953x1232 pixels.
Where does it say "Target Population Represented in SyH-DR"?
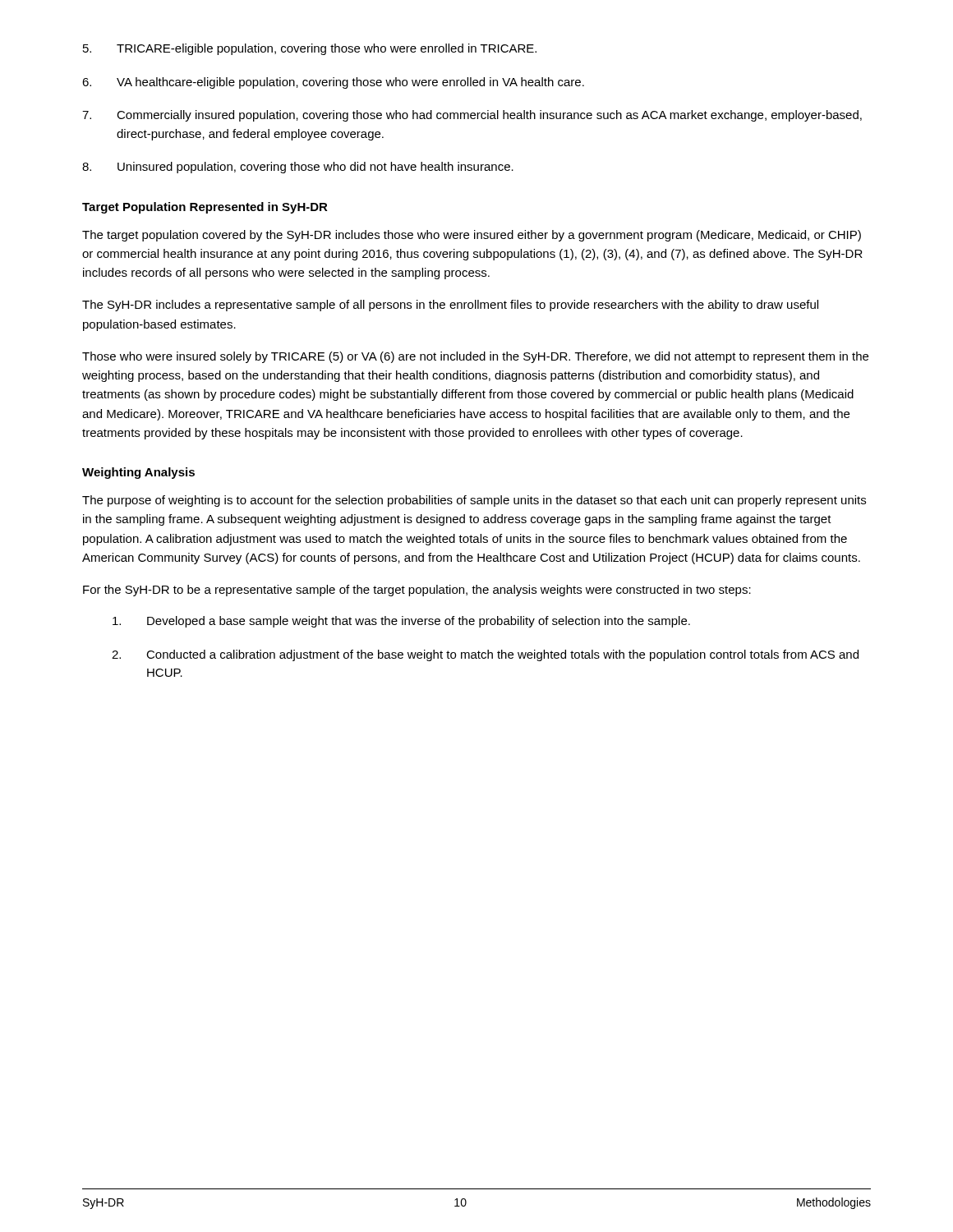click(205, 206)
